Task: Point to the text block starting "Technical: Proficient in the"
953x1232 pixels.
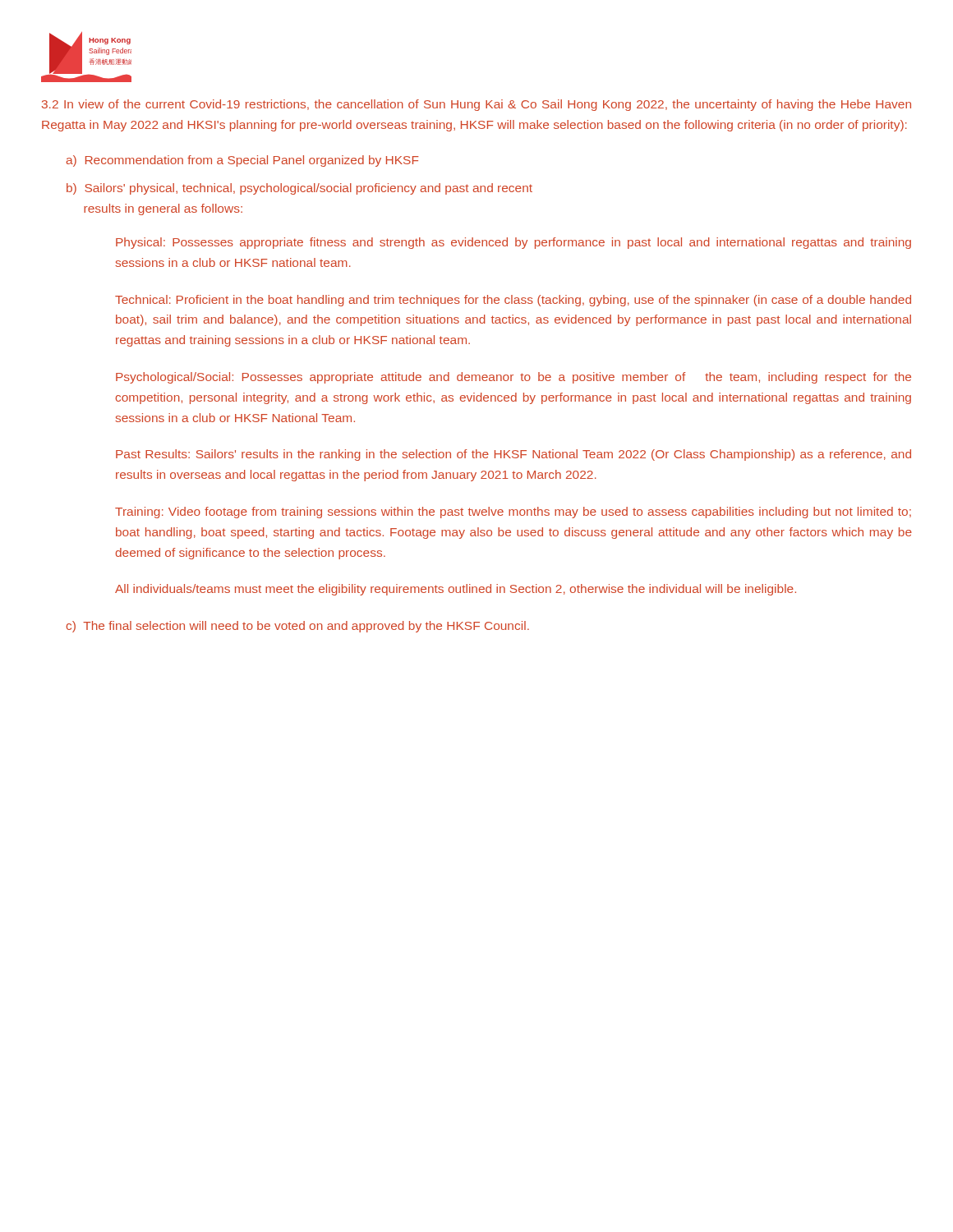Action: tap(513, 319)
